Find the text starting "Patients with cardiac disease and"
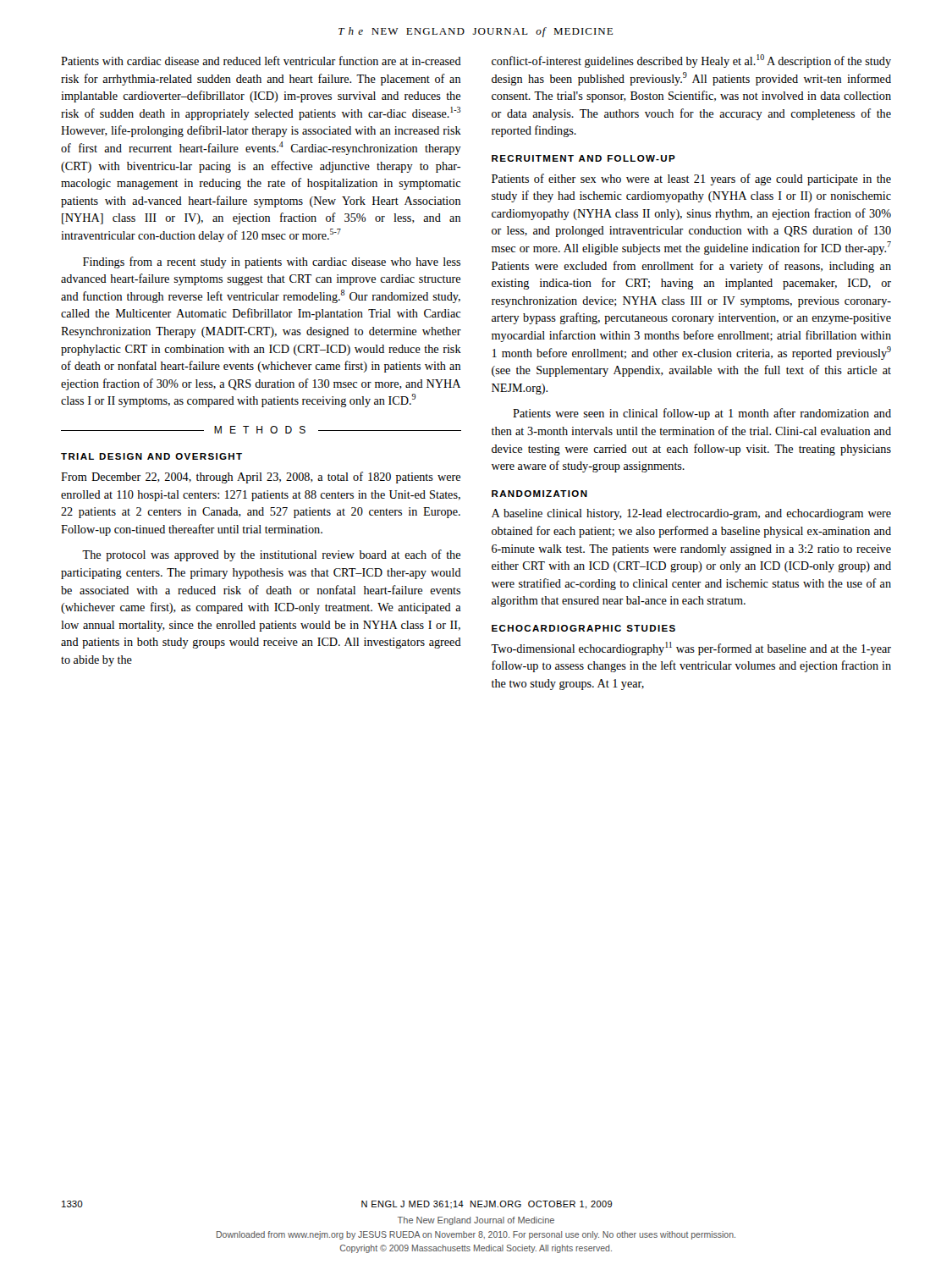This screenshot has width=952, height=1270. tap(261, 148)
